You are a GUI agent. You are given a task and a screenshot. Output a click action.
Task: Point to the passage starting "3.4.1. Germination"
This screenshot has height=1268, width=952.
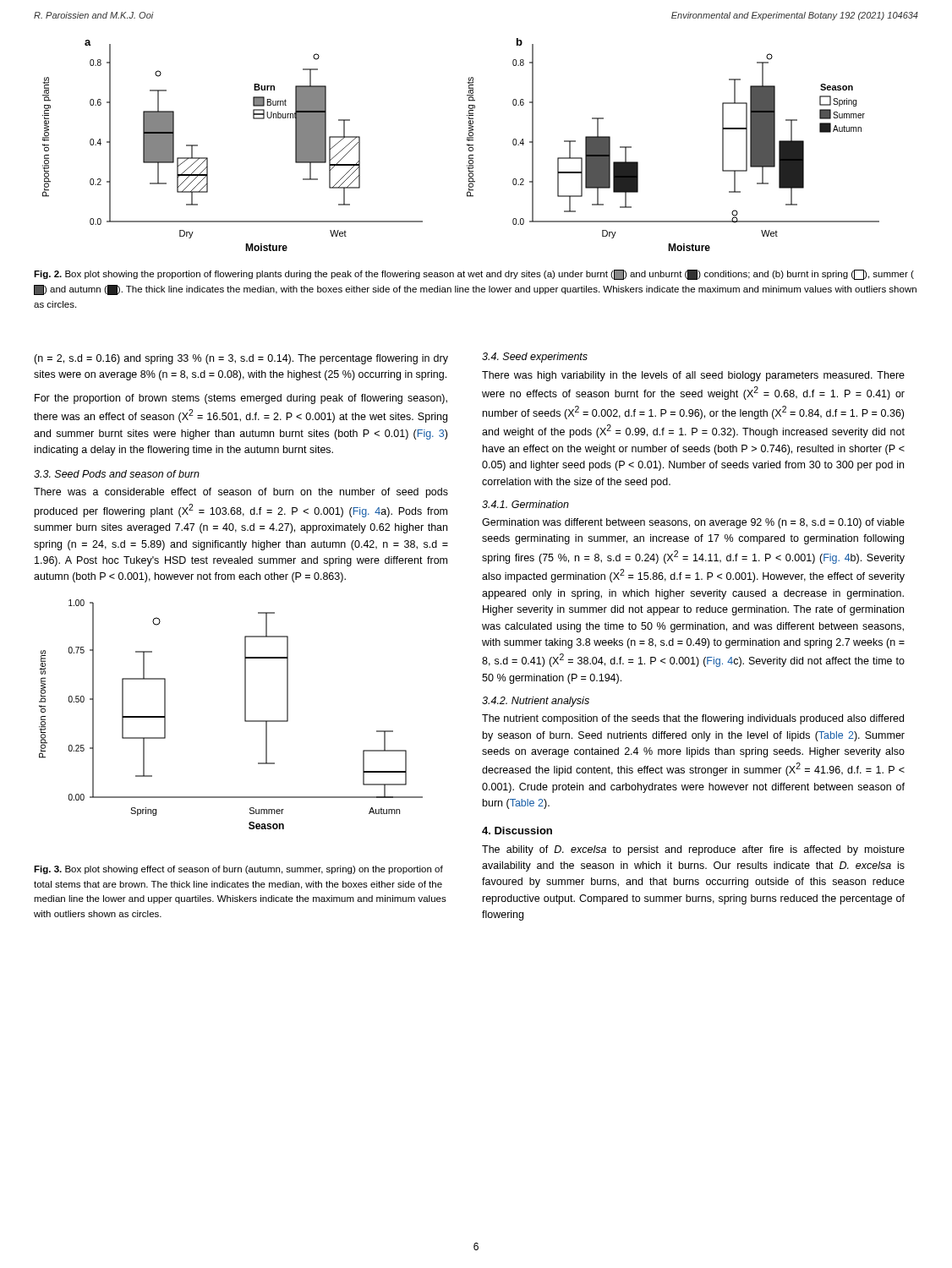[x=525, y=505]
